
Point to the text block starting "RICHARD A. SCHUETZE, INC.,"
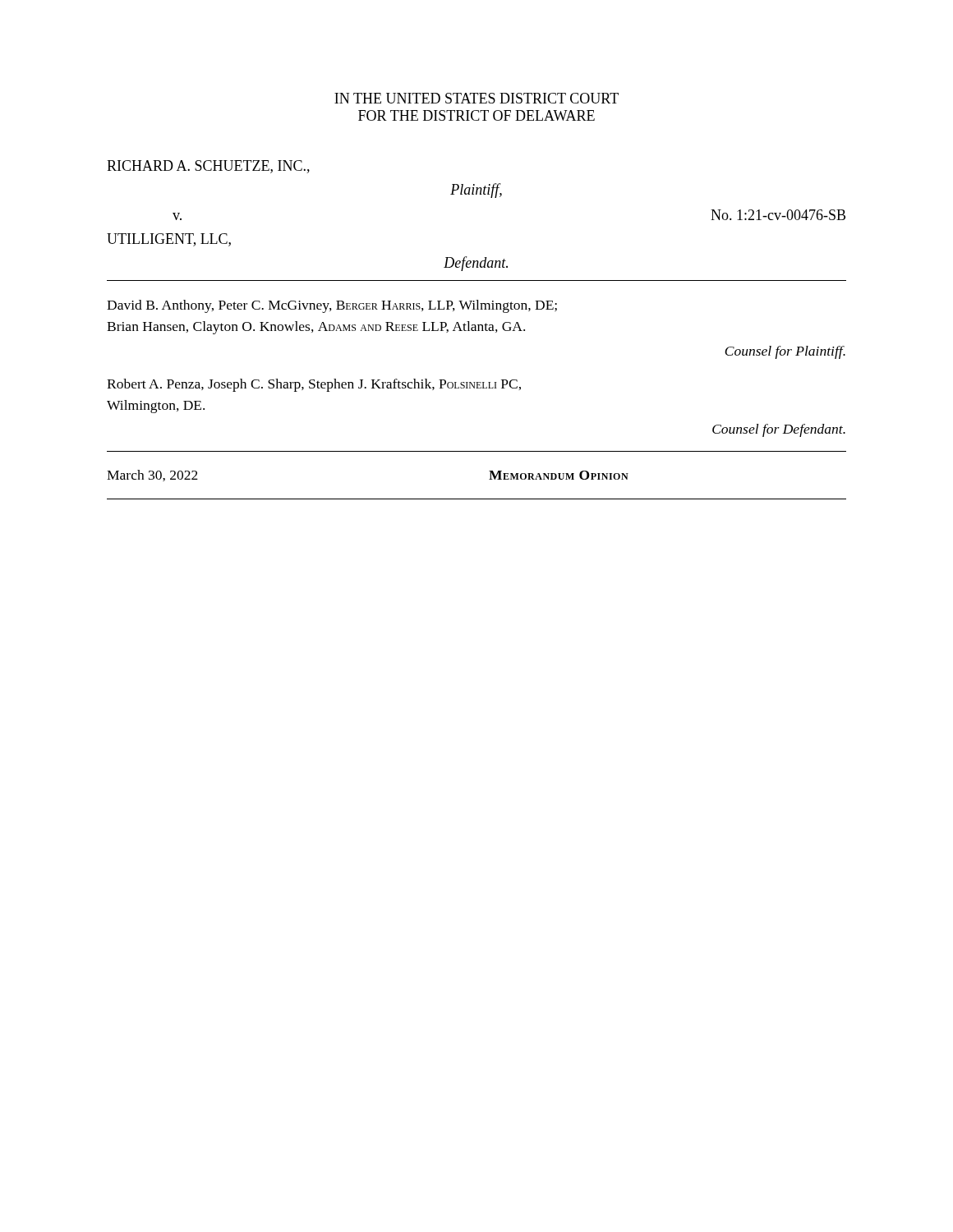(x=208, y=166)
